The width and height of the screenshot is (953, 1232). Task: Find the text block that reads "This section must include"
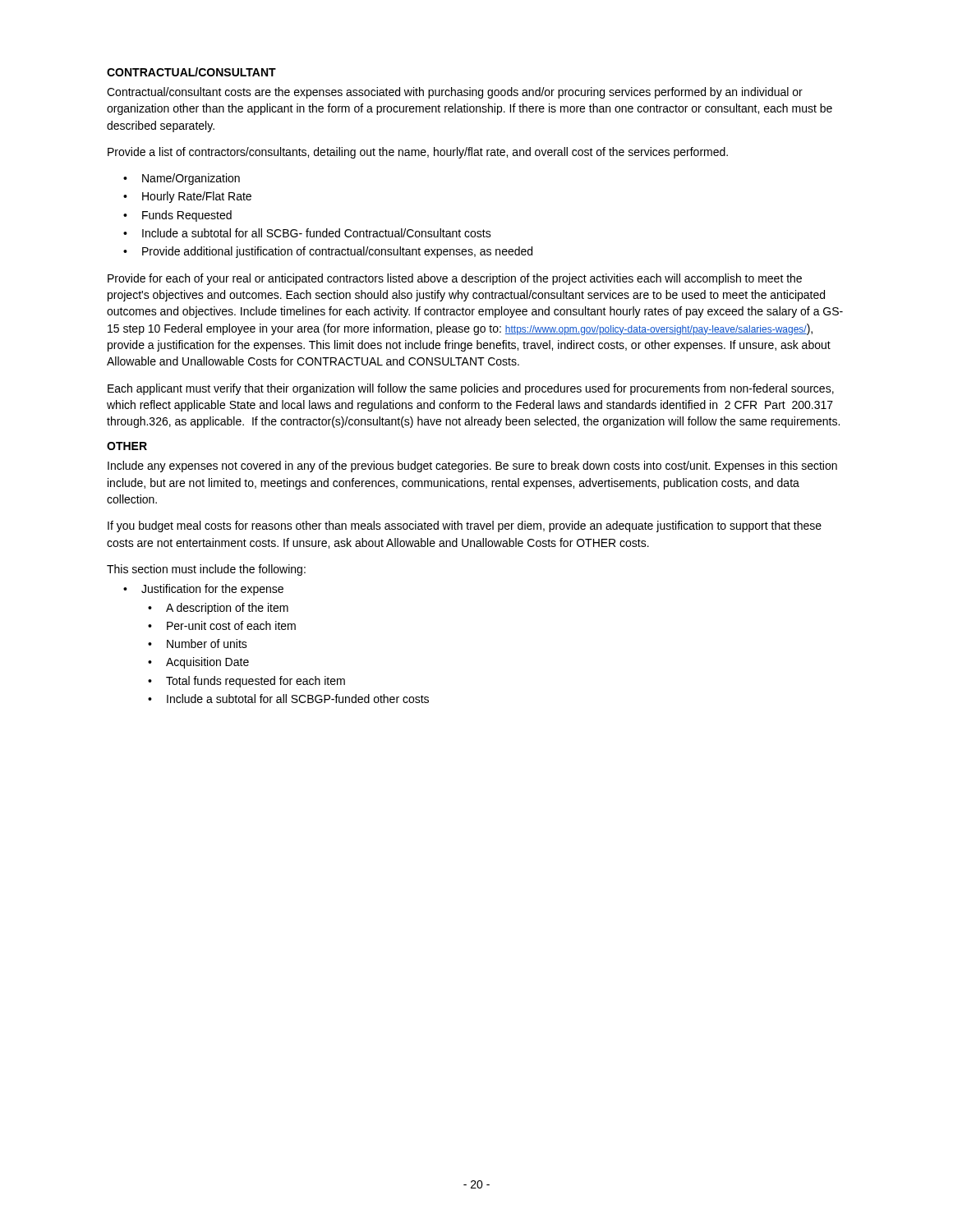click(207, 569)
